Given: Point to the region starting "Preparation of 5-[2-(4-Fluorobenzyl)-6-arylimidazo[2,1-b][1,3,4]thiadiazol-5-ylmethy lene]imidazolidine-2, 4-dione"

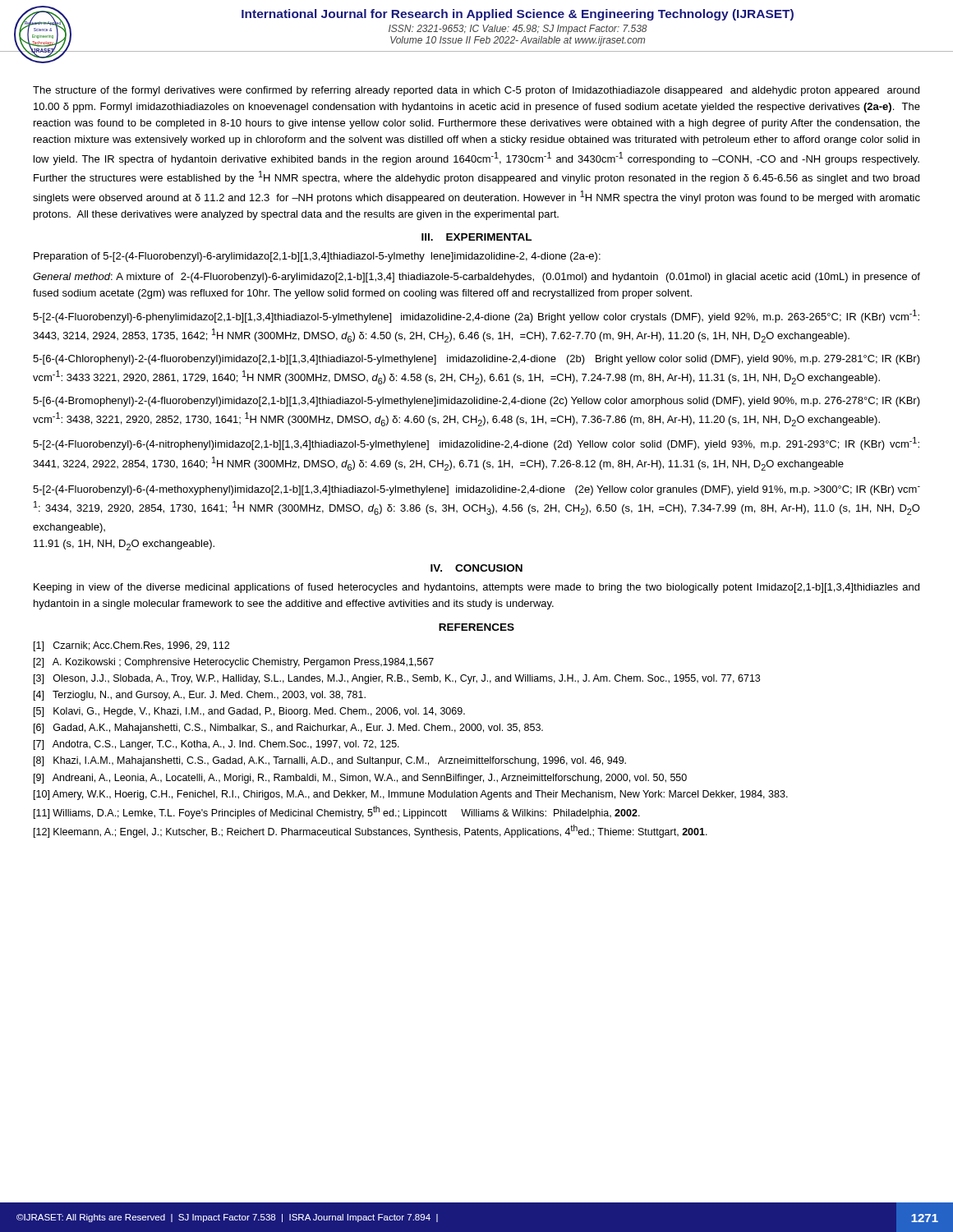Looking at the screenshot, I should click(317, 256).
